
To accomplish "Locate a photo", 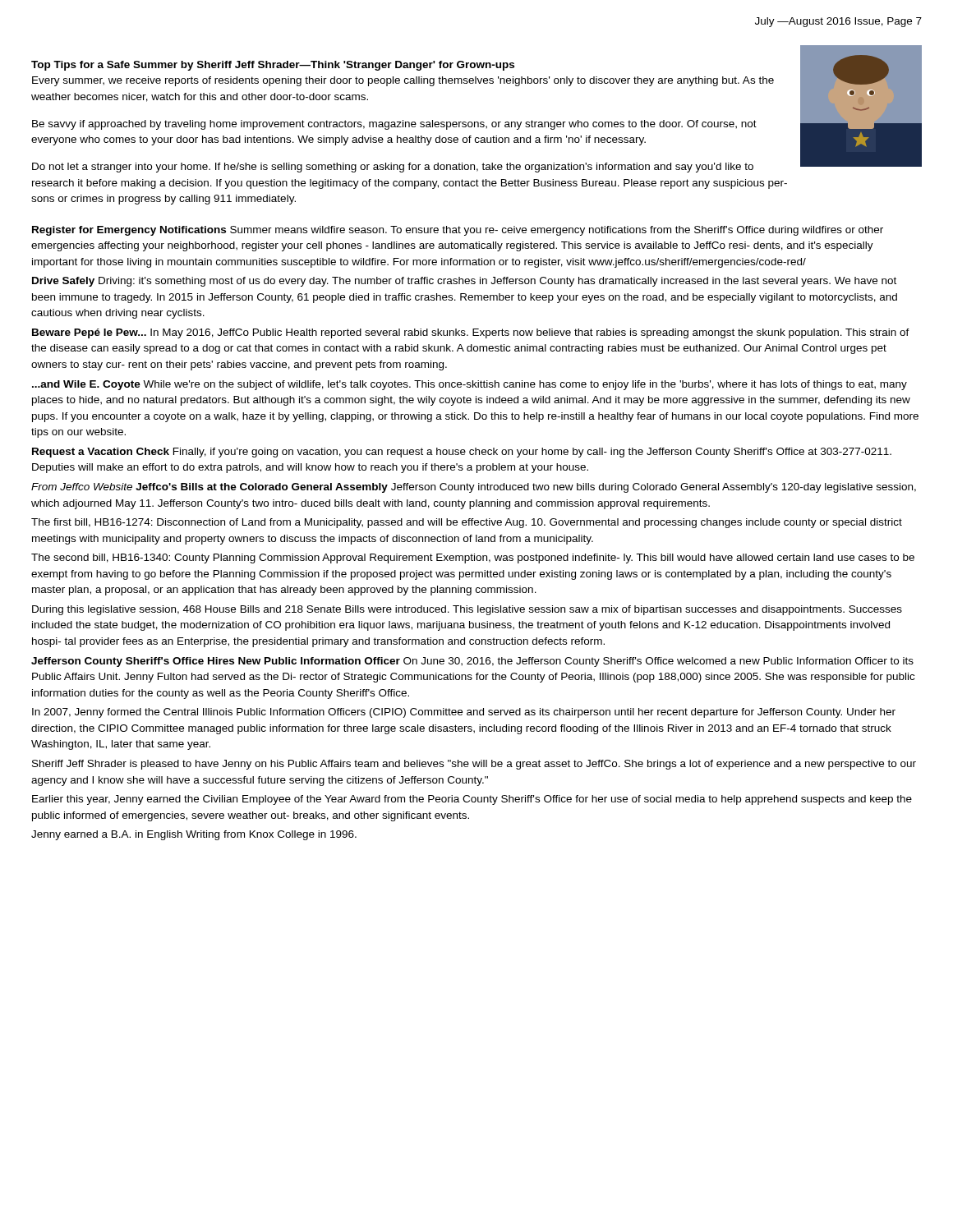I will (861, 107).
